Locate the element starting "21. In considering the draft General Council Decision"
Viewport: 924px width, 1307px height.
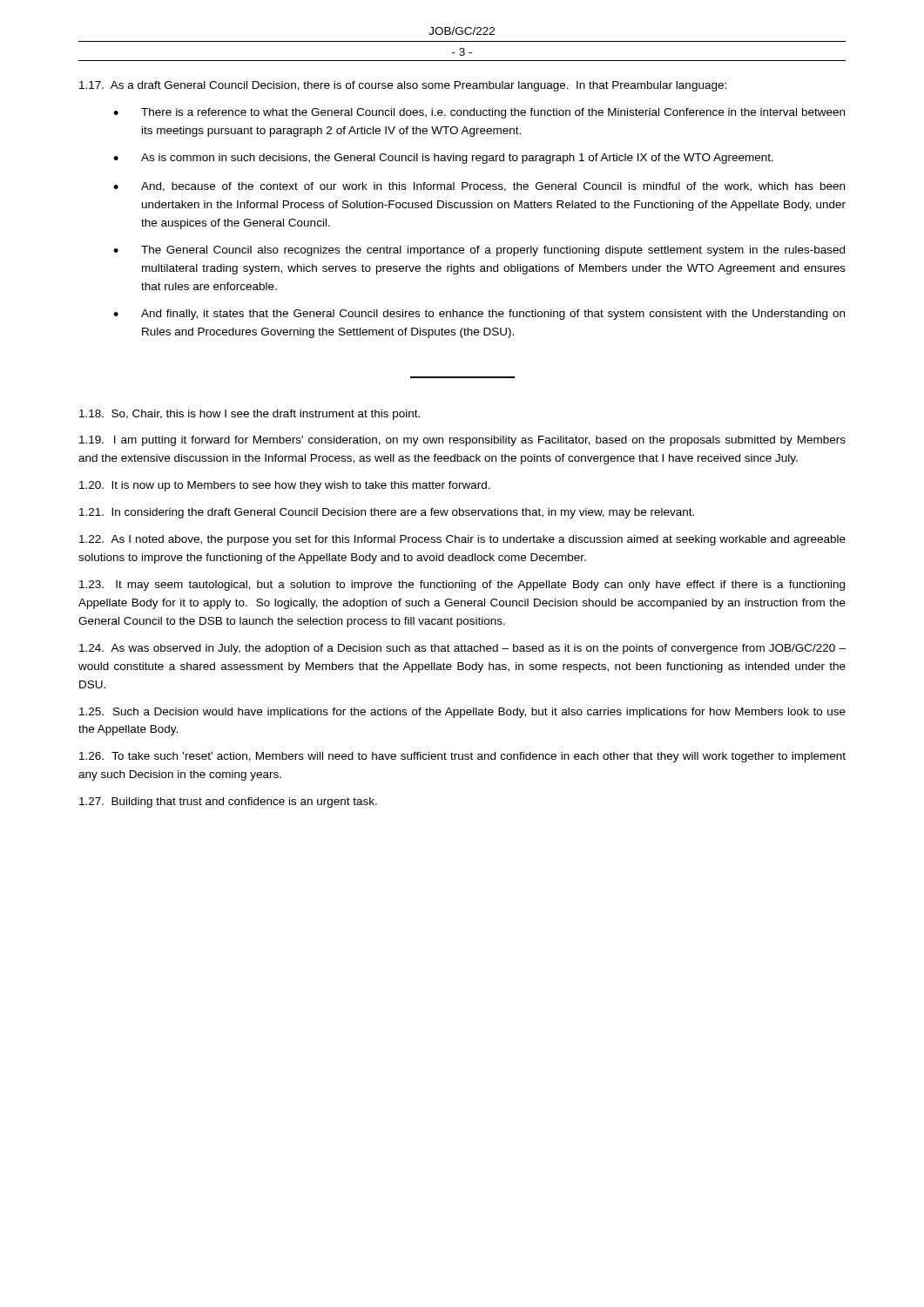pos(387,512)
